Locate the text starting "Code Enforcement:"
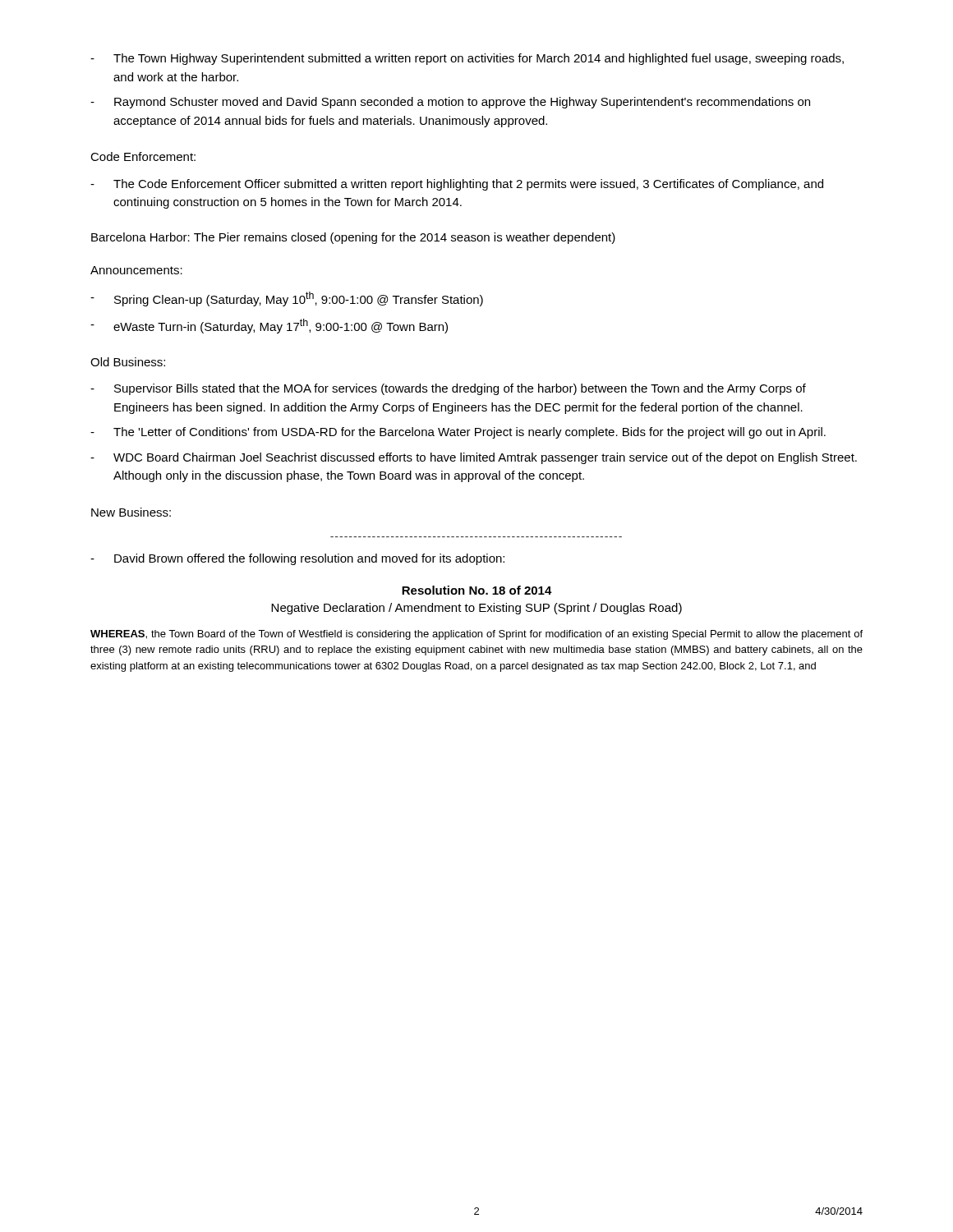953x1232 pixels. pyautogui.click(x=143, y=156)
